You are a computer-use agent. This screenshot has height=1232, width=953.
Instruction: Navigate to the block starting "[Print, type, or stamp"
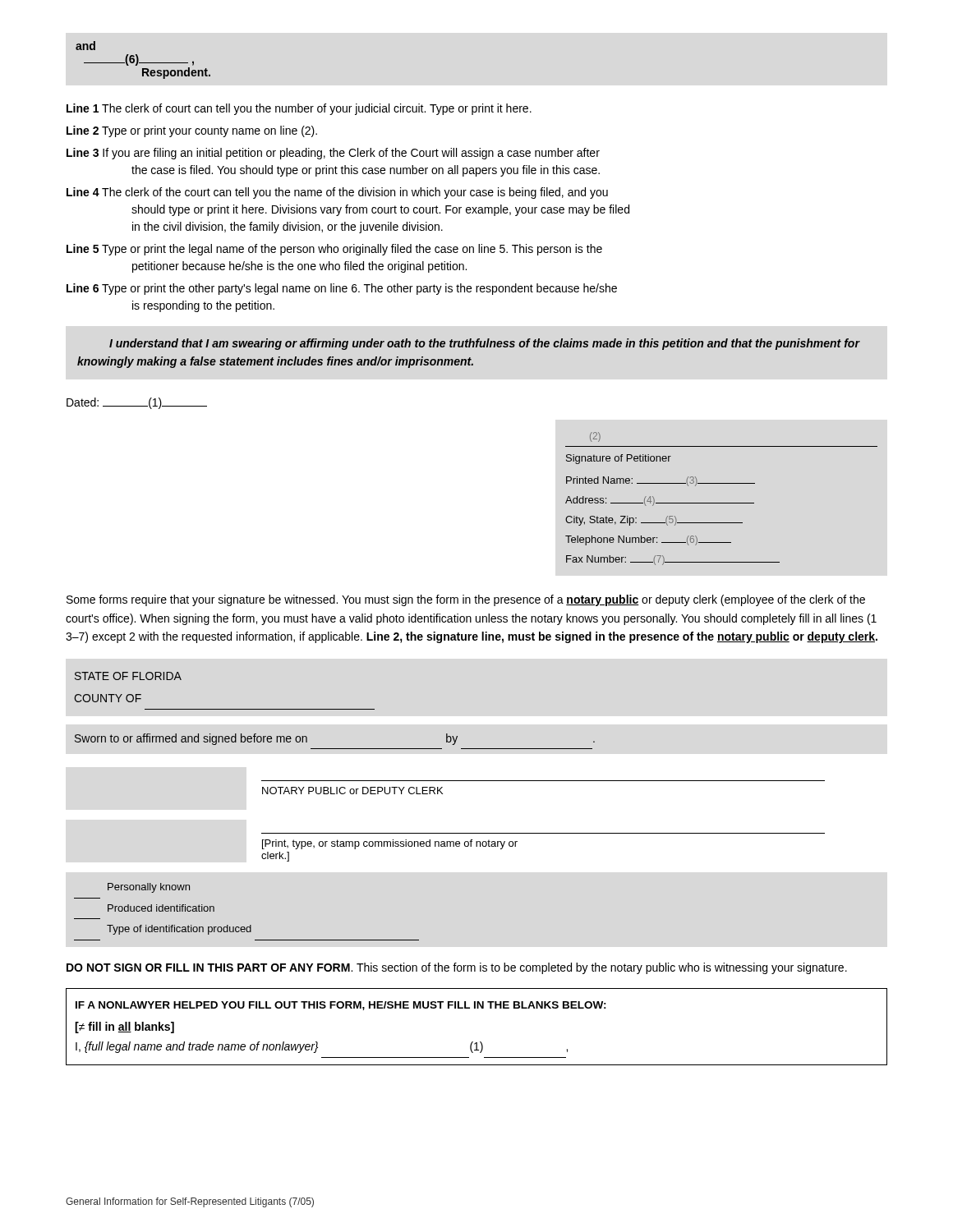[x=476, y=841]
